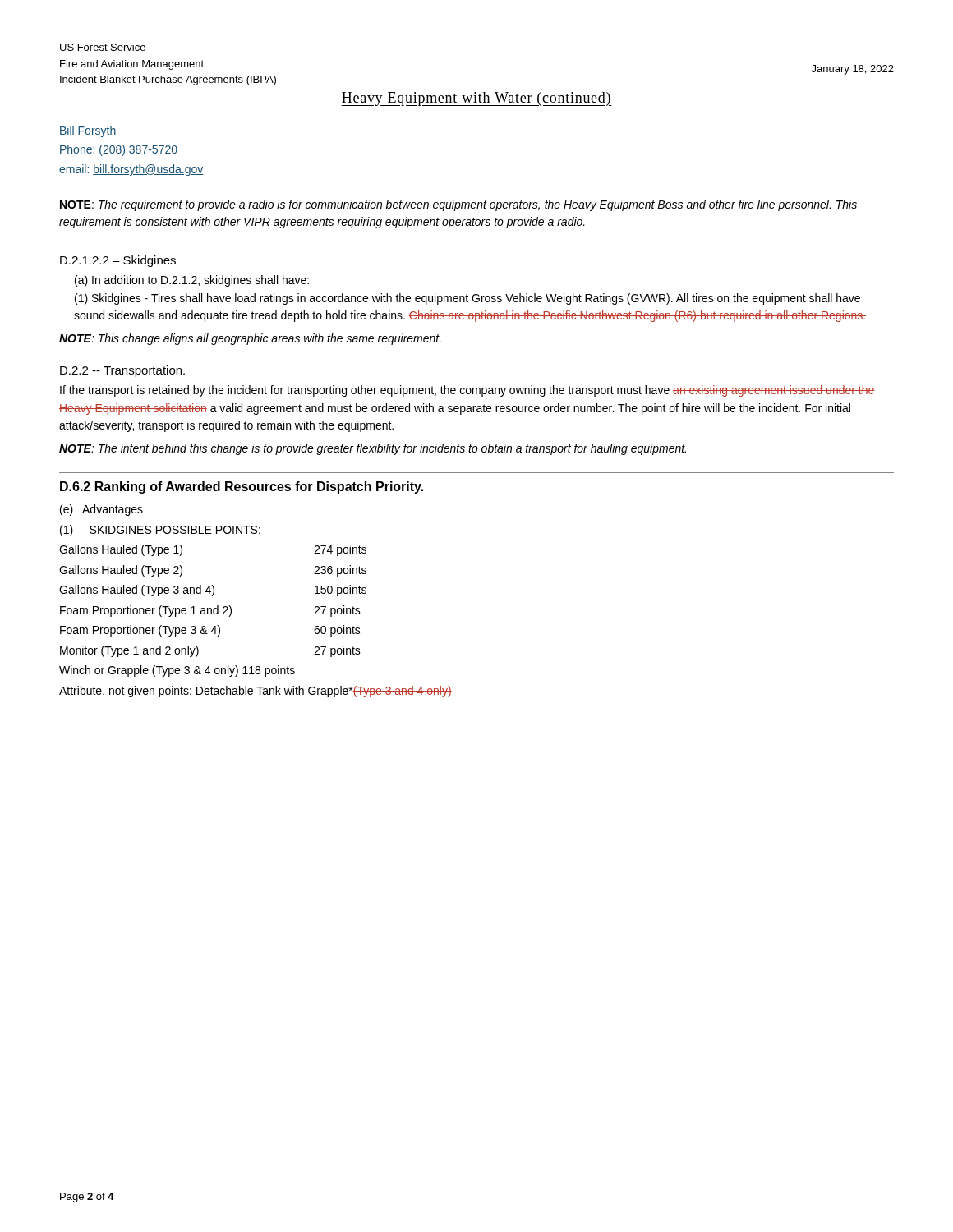
Task: Locate the block of text that opens with "Winch or Grapple"
Action: [x=177, y=671]
